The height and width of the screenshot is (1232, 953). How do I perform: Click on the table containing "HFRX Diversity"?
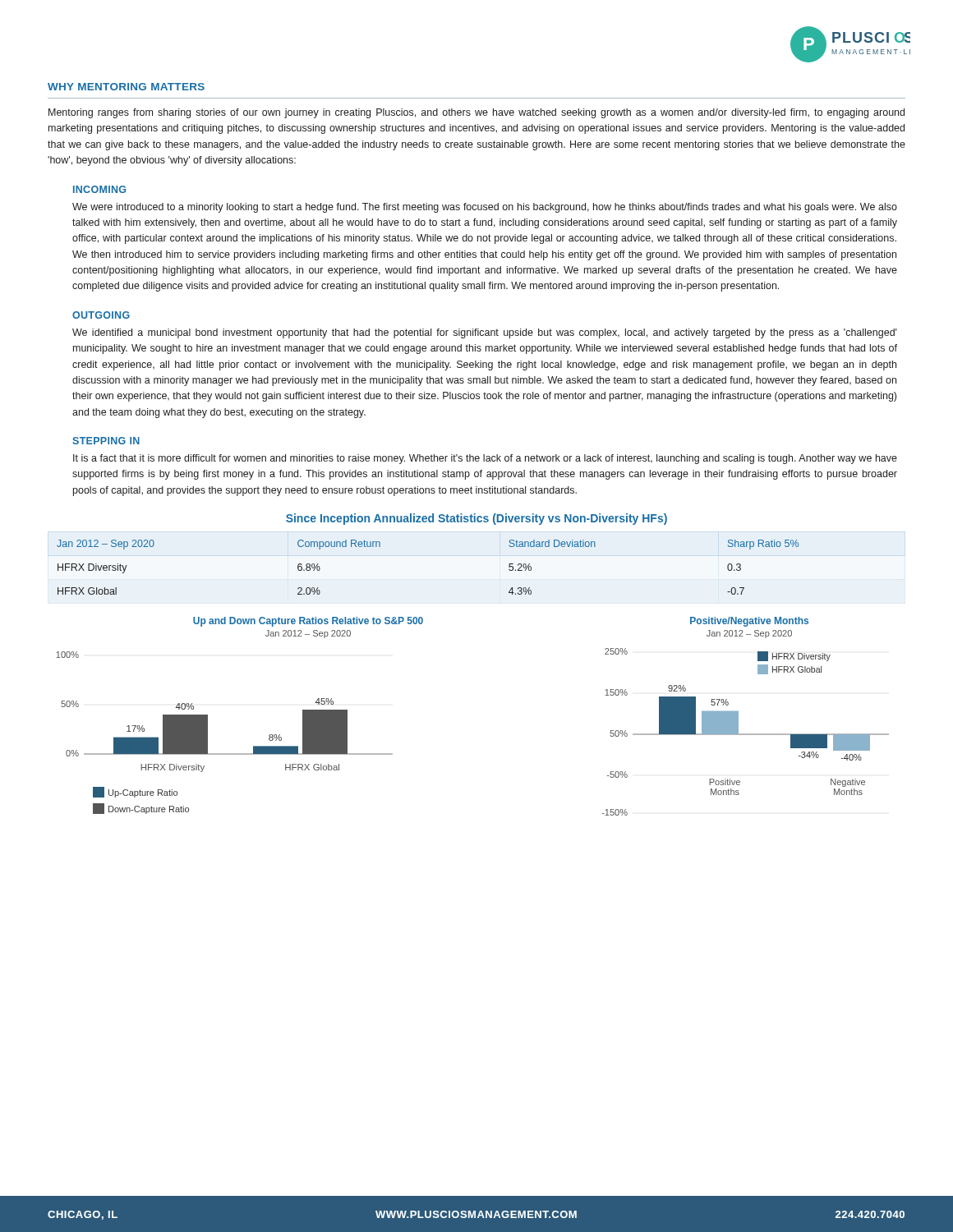click(x=476, y=568)
